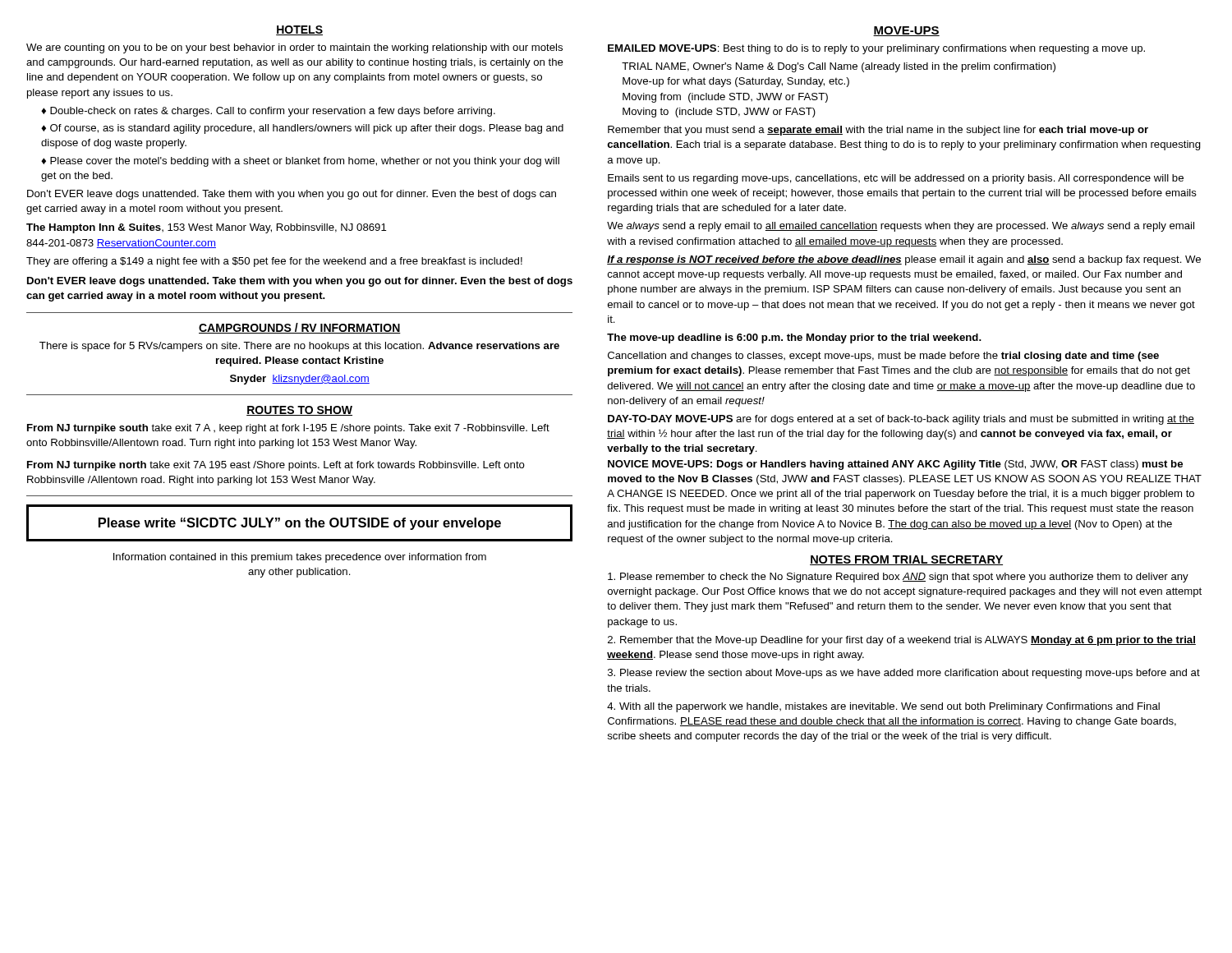Point to the text starting "Remember that you"

point(906,169)
